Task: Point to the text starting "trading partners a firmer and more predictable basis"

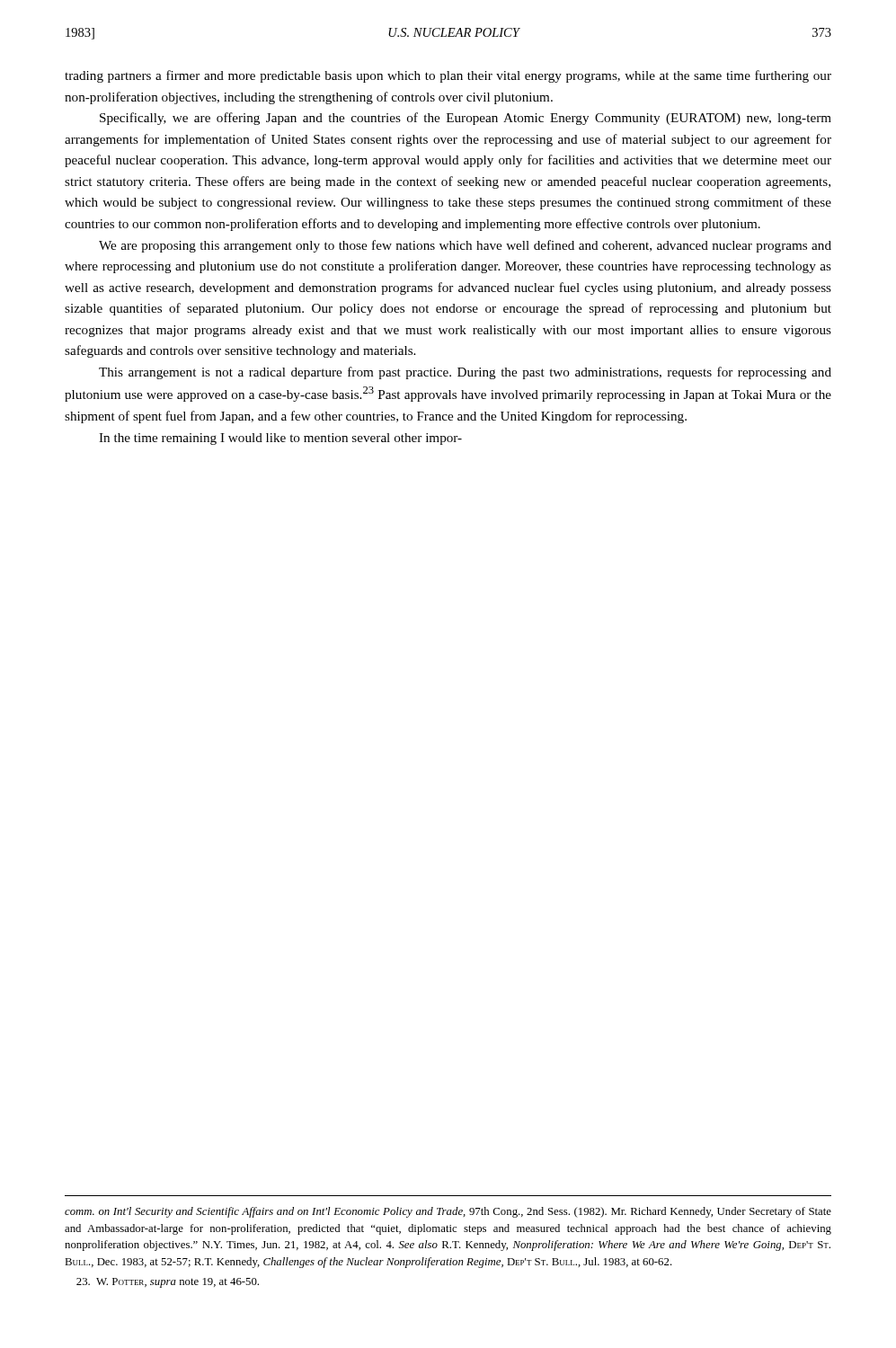Action: click(448, 256)
